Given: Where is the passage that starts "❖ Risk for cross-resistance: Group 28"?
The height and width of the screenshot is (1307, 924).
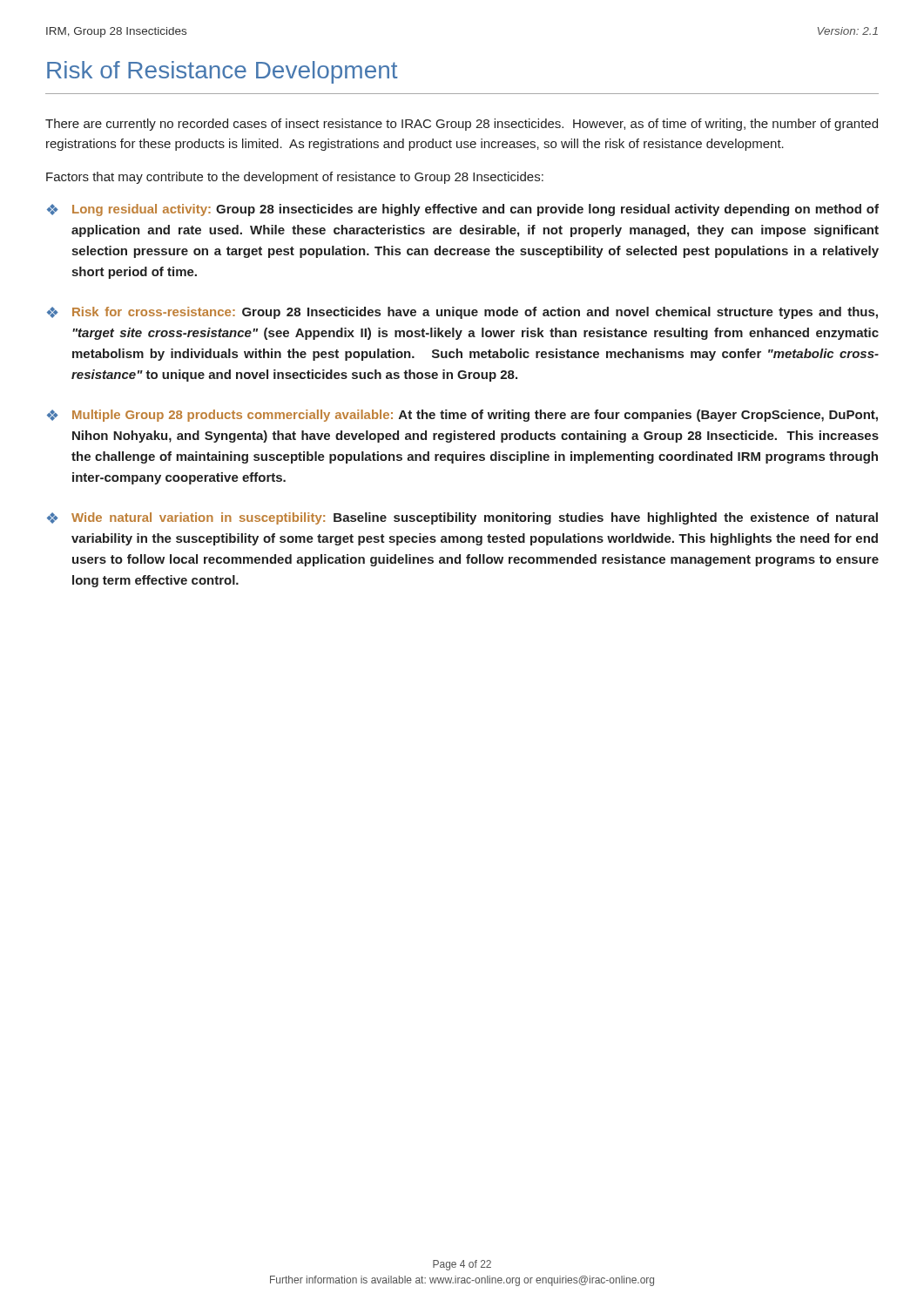Looking at the screenshot, I should 462,343.
